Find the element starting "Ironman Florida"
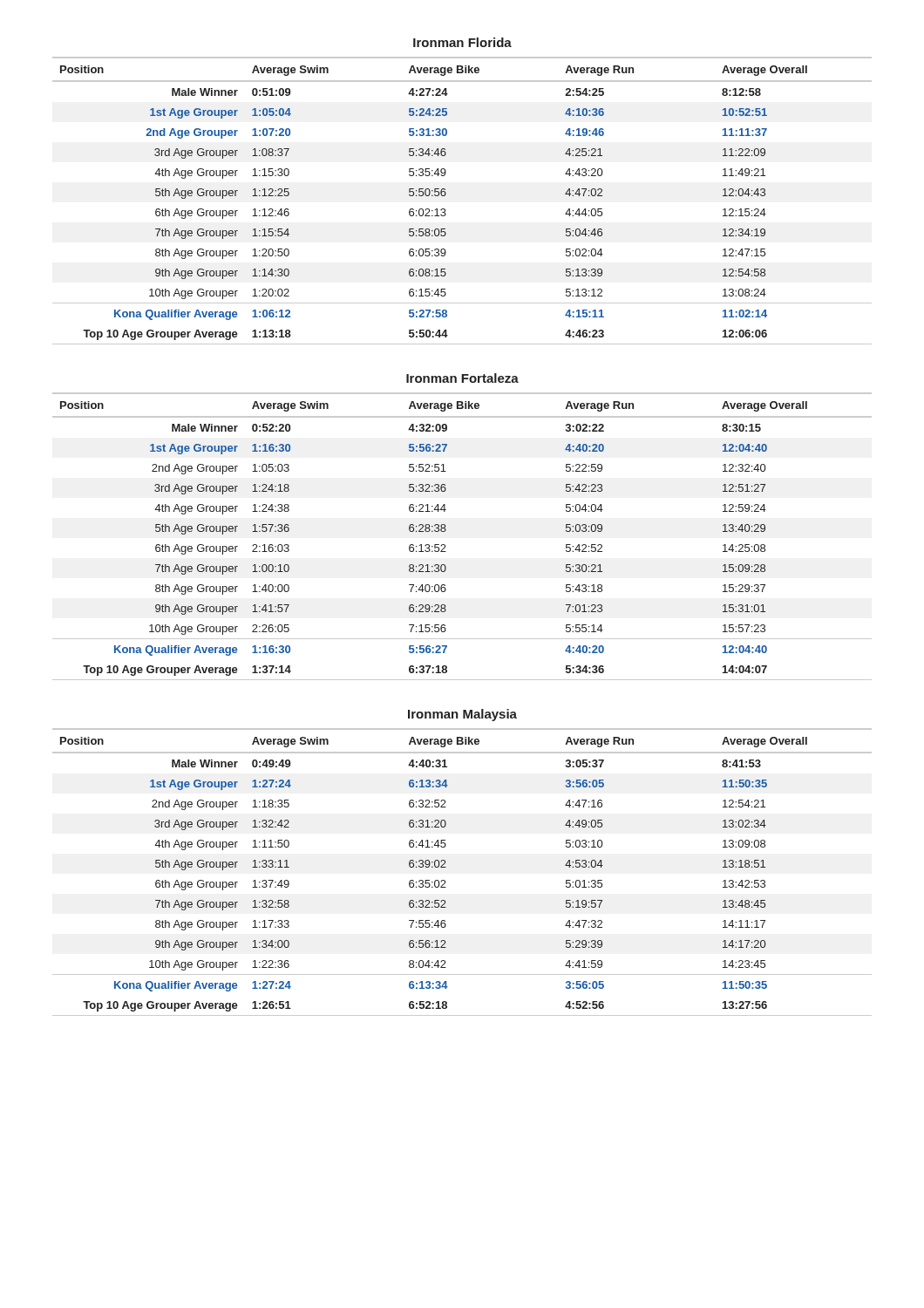Image resolution: width=924 pixels, height=1308 pixels. pyautogui.click(x=462, y=42)
